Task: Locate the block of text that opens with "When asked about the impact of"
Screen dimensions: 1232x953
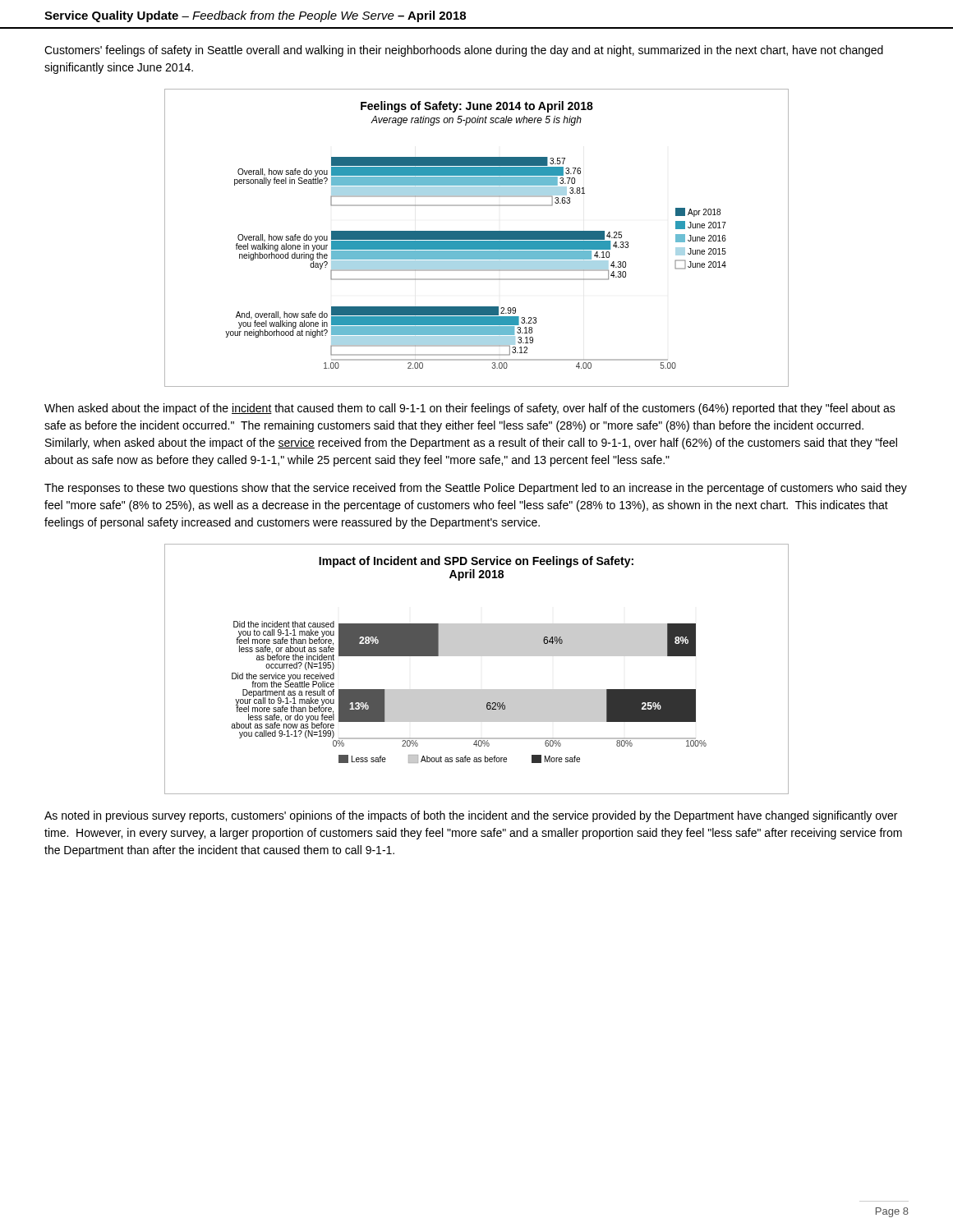Action: 471,434
